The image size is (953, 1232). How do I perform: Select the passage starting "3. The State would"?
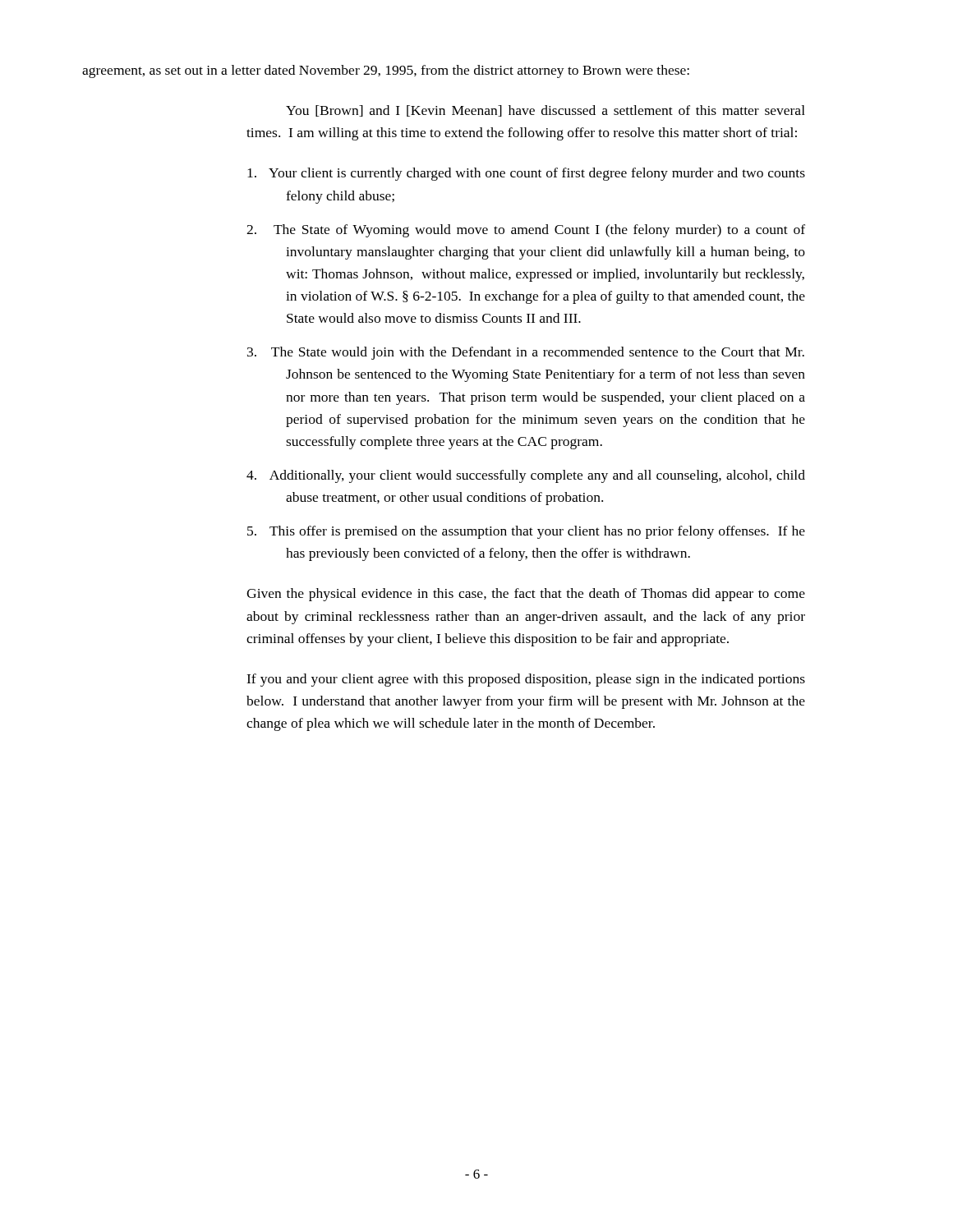[526, 396]
